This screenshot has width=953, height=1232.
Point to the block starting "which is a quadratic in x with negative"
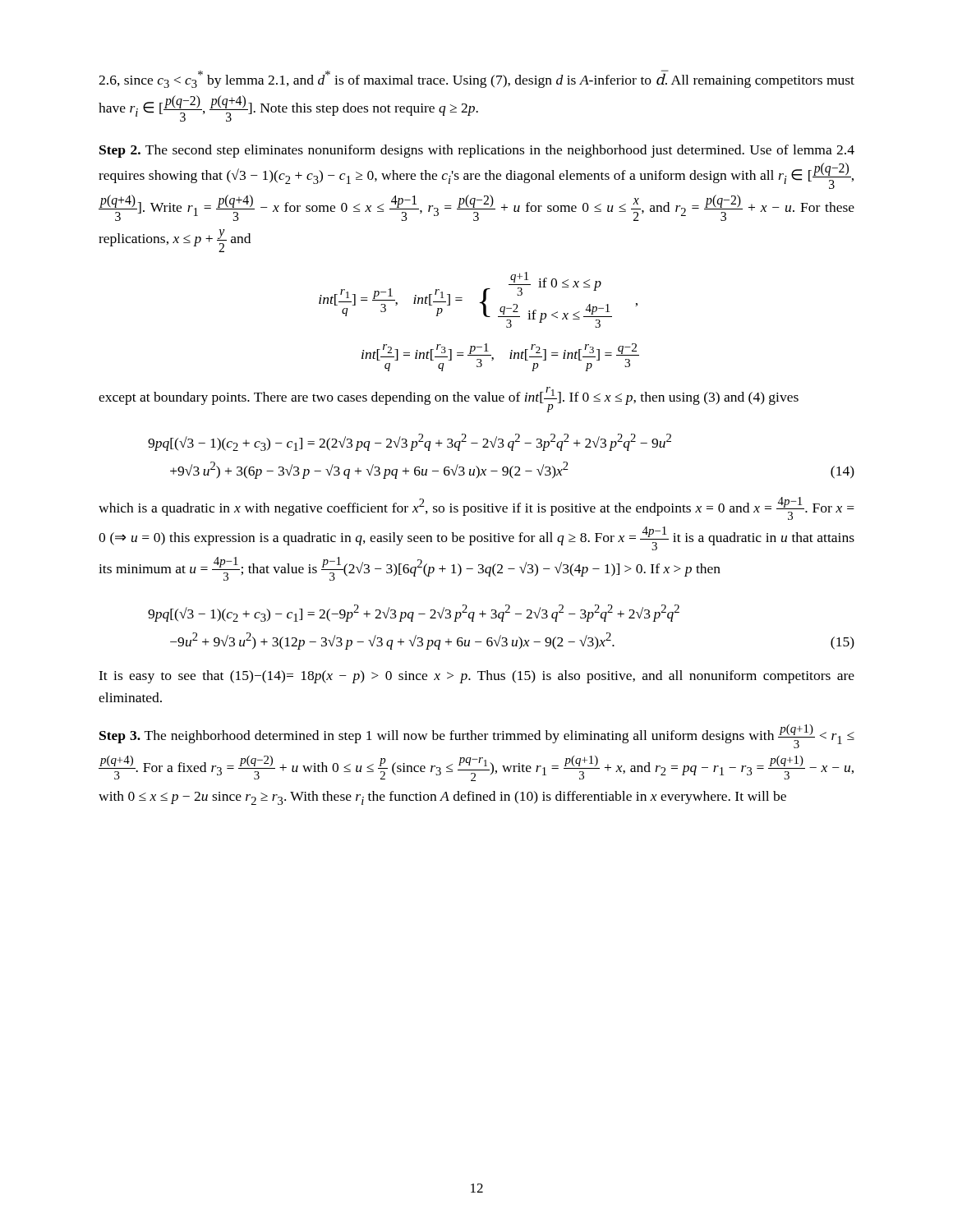476,539
